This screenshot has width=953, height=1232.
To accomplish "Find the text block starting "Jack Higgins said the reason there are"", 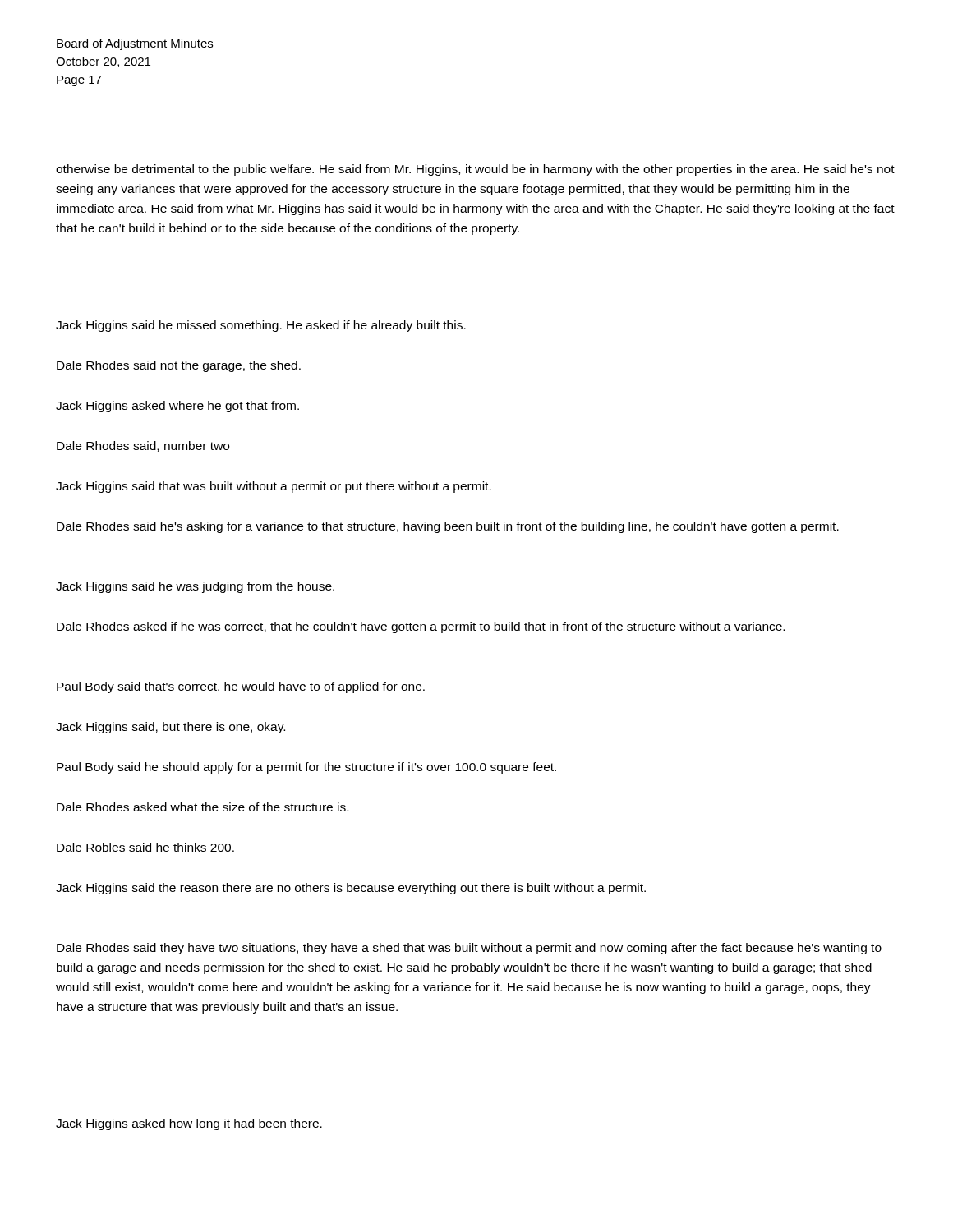I will coord(476,887).
